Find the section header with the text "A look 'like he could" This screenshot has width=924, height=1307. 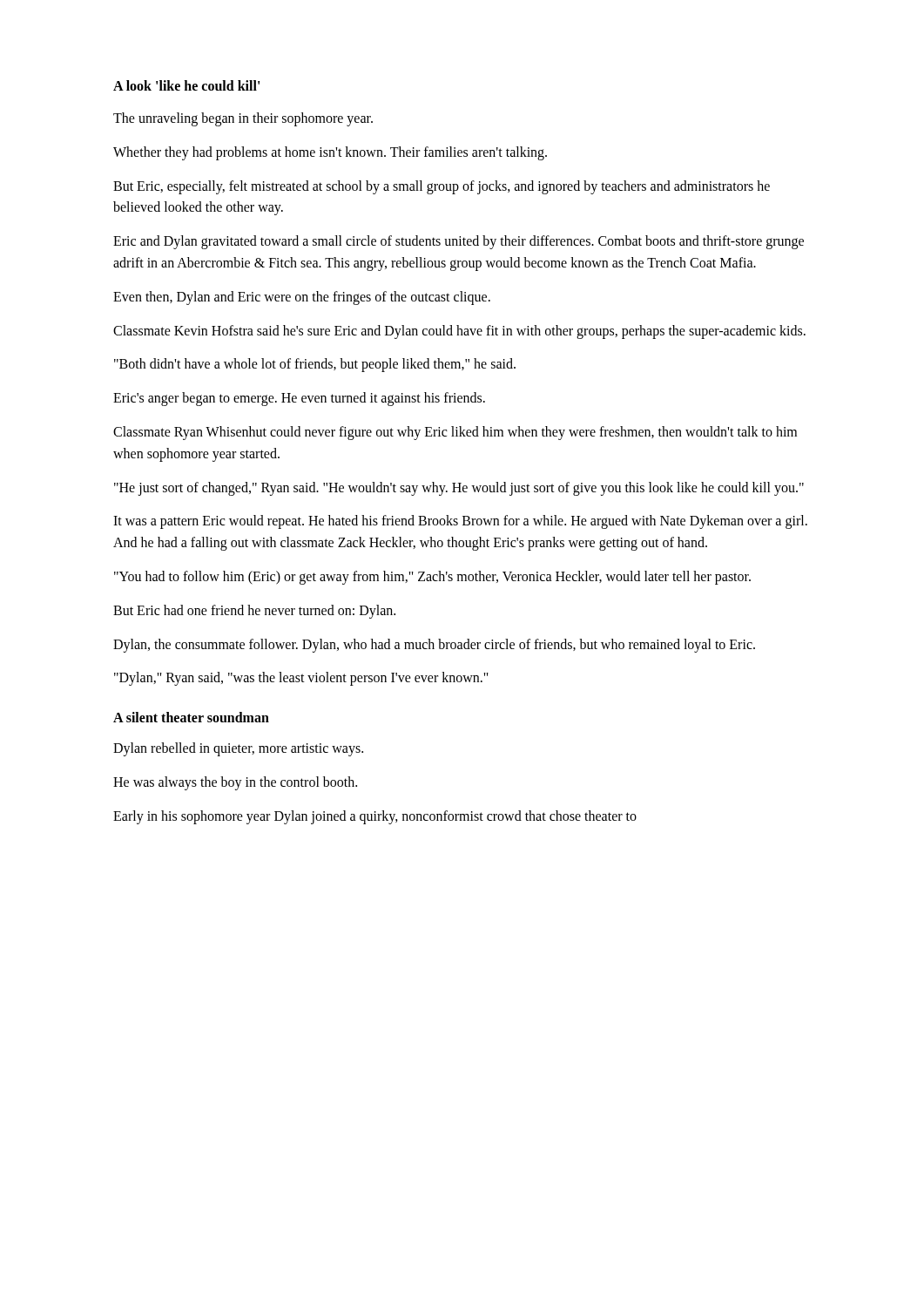[187, 86]
